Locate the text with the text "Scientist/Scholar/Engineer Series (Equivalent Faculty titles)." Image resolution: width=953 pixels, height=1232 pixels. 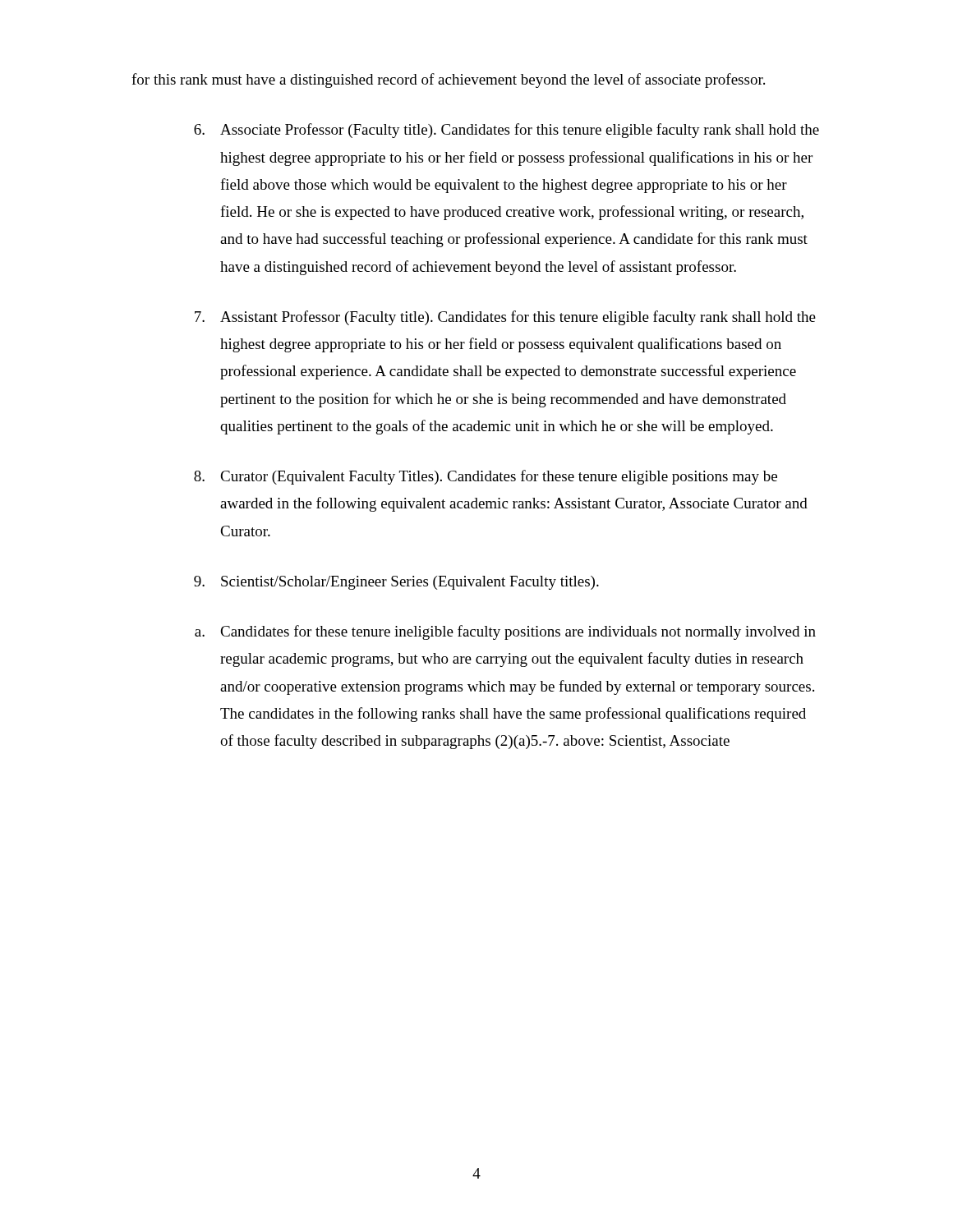tap(476, 581)
